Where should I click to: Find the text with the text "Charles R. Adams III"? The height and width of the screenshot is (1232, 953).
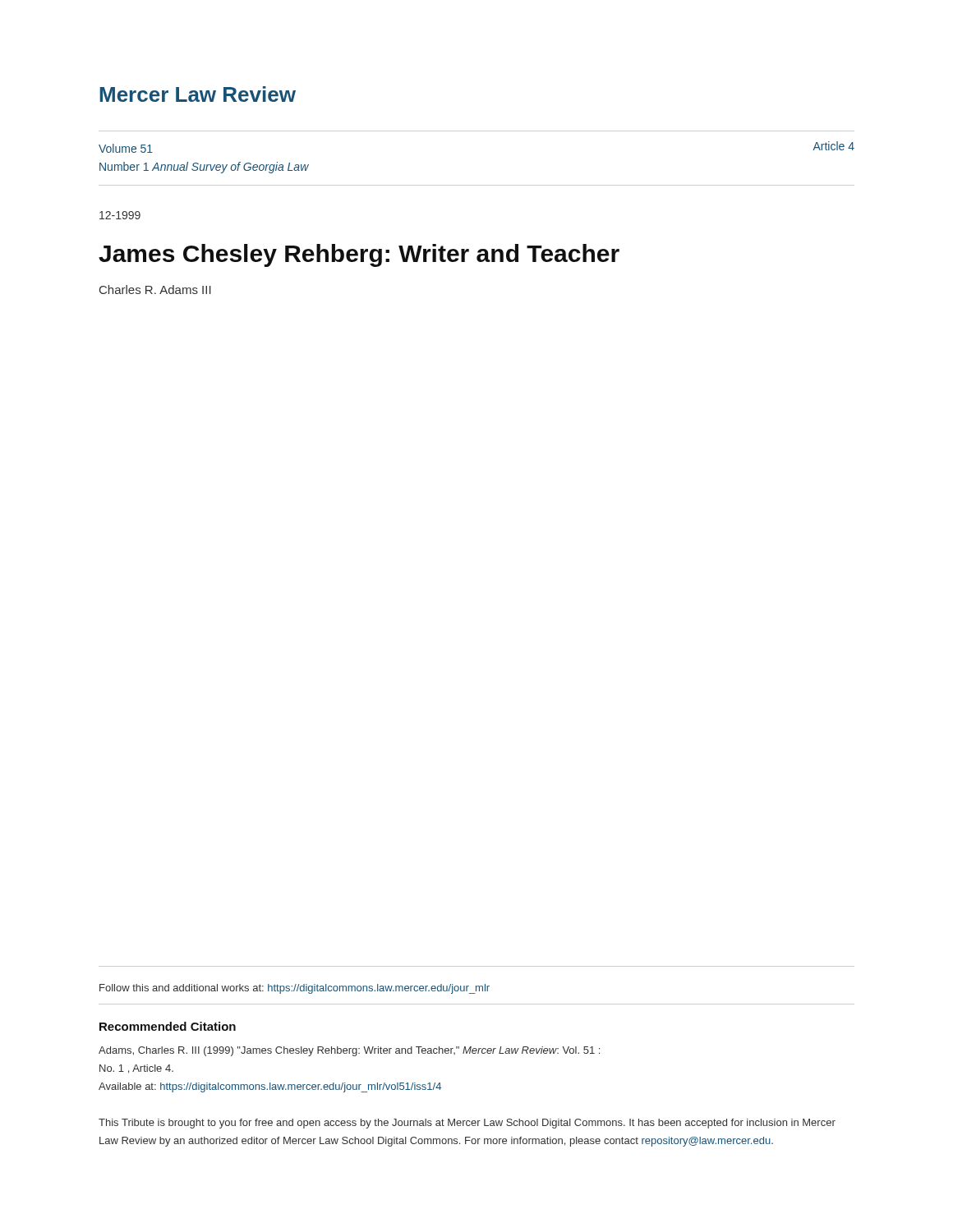click(155, 289)
